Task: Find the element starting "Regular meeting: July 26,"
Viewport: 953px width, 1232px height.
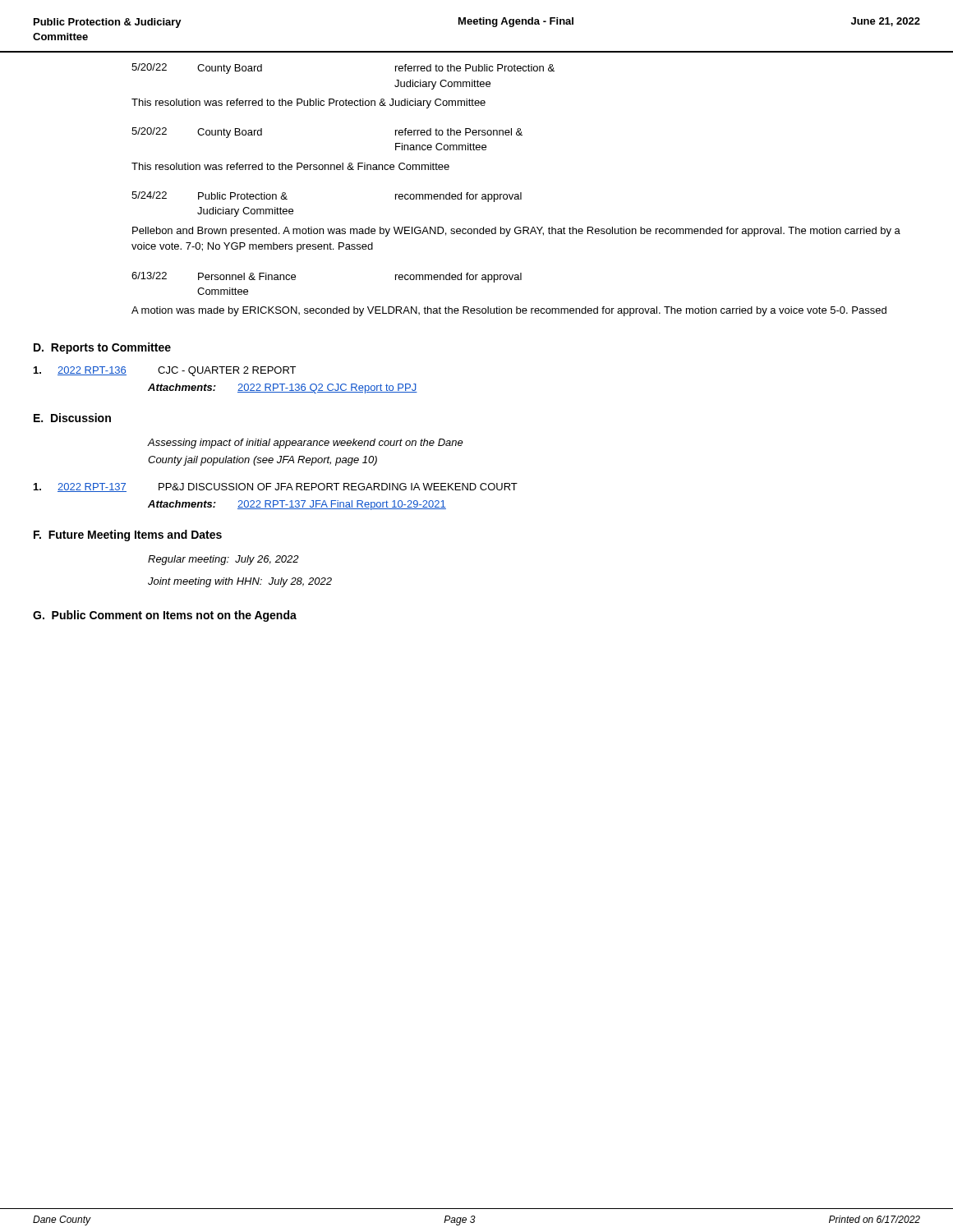Action: click(x=223, y=559)
